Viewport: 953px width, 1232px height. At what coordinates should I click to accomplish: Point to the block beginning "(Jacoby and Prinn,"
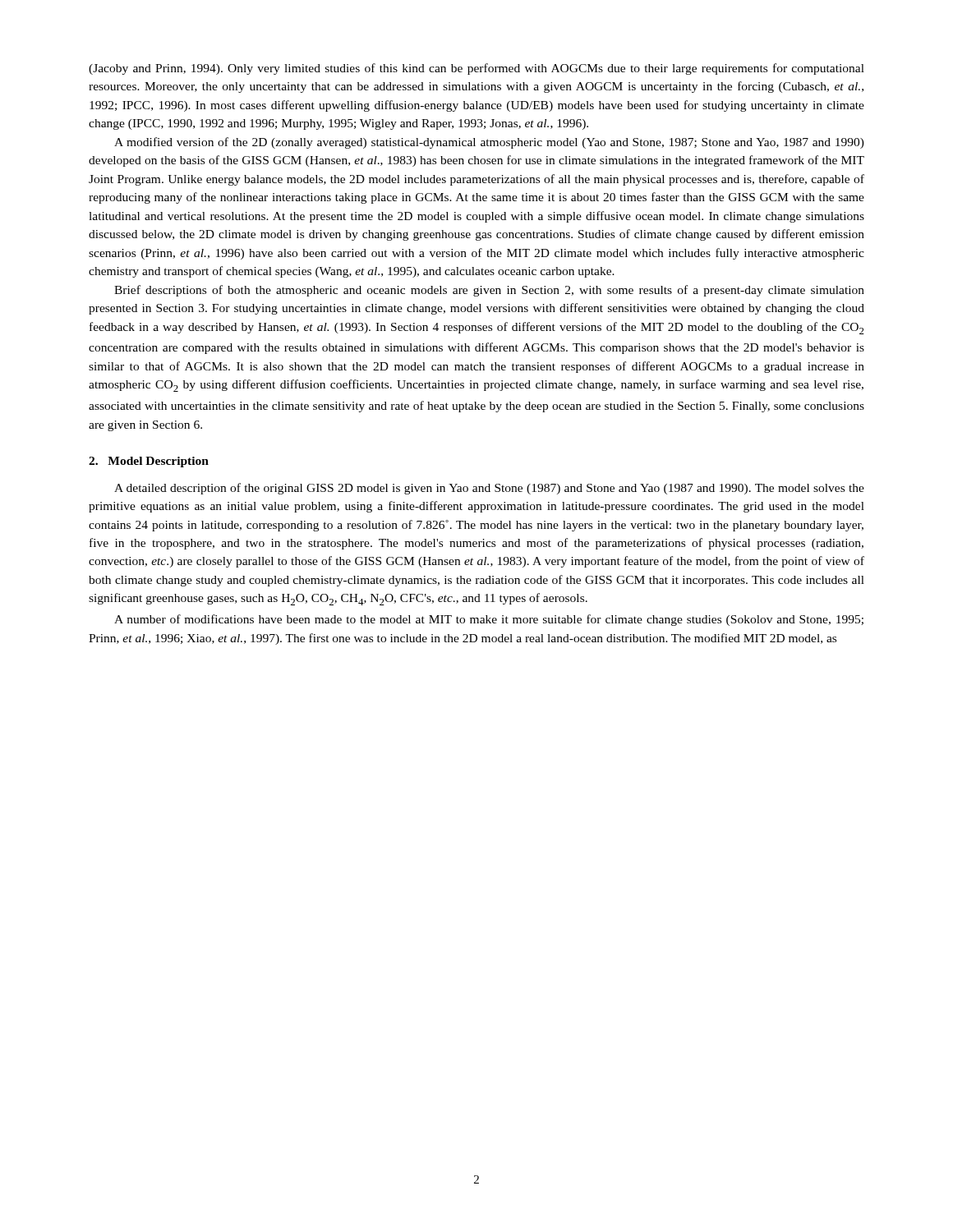click(x=476, y=96)
